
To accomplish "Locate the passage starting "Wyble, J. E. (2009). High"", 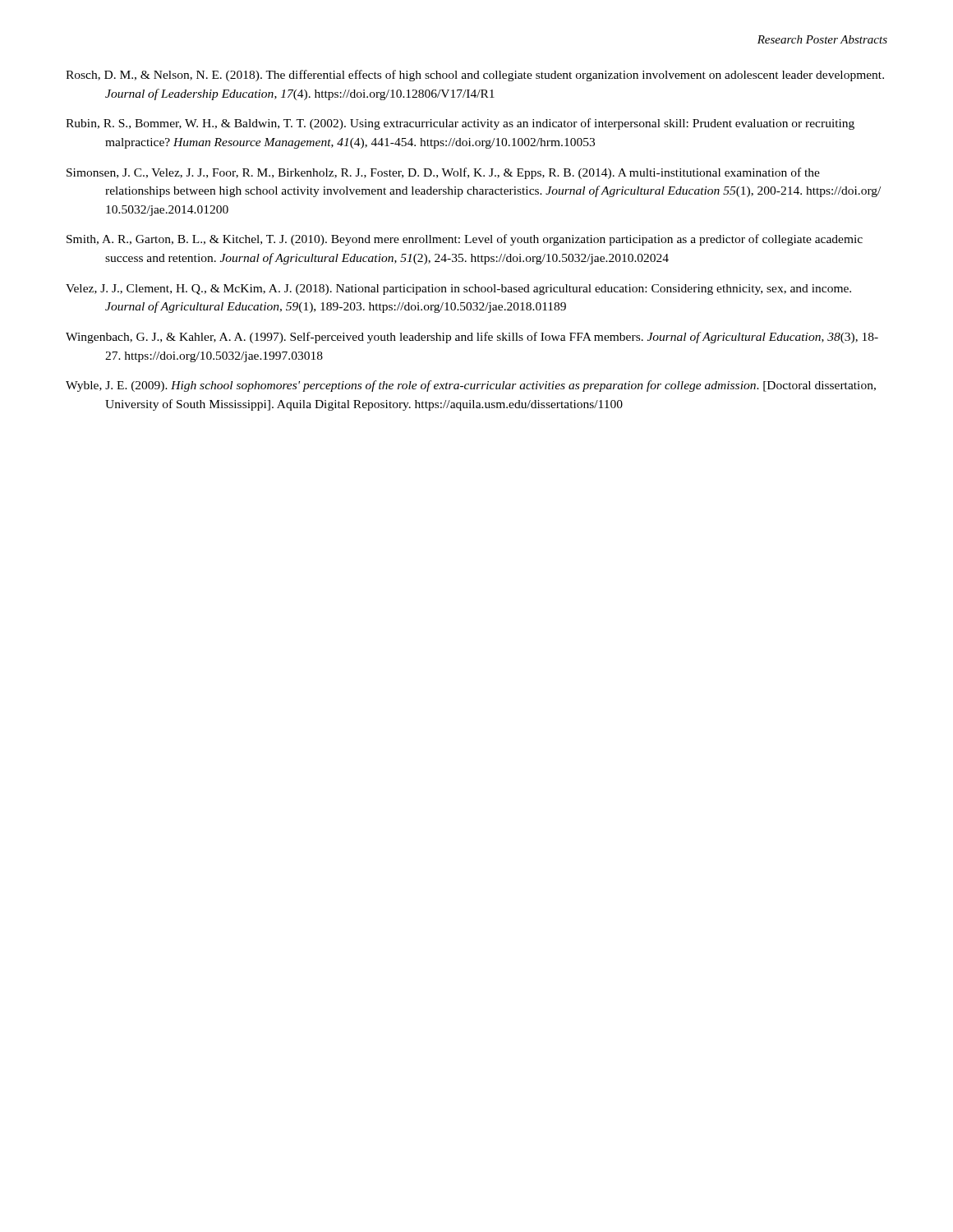I will (471, 394).
